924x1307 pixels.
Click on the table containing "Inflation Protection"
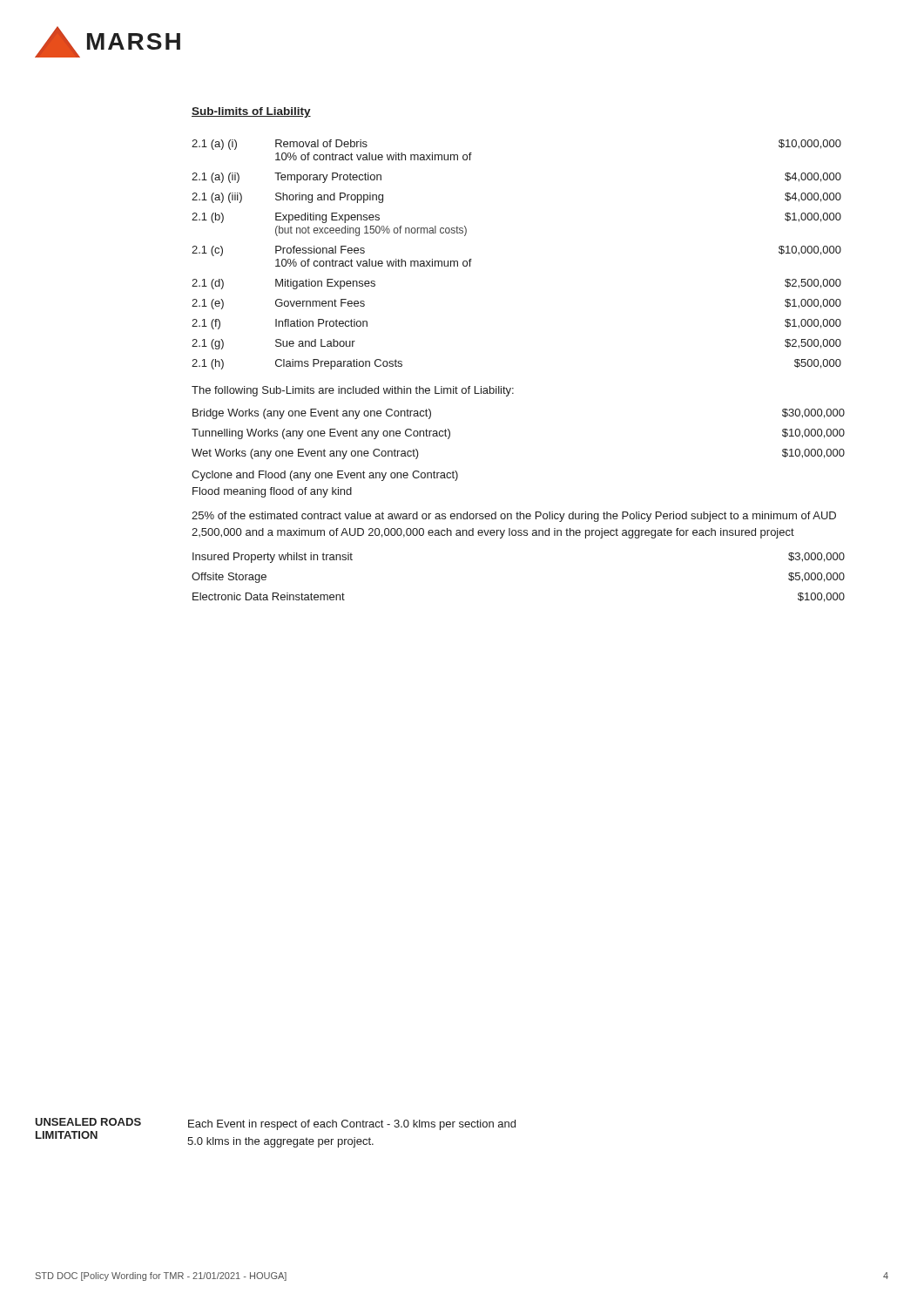(x=518, y=253)
